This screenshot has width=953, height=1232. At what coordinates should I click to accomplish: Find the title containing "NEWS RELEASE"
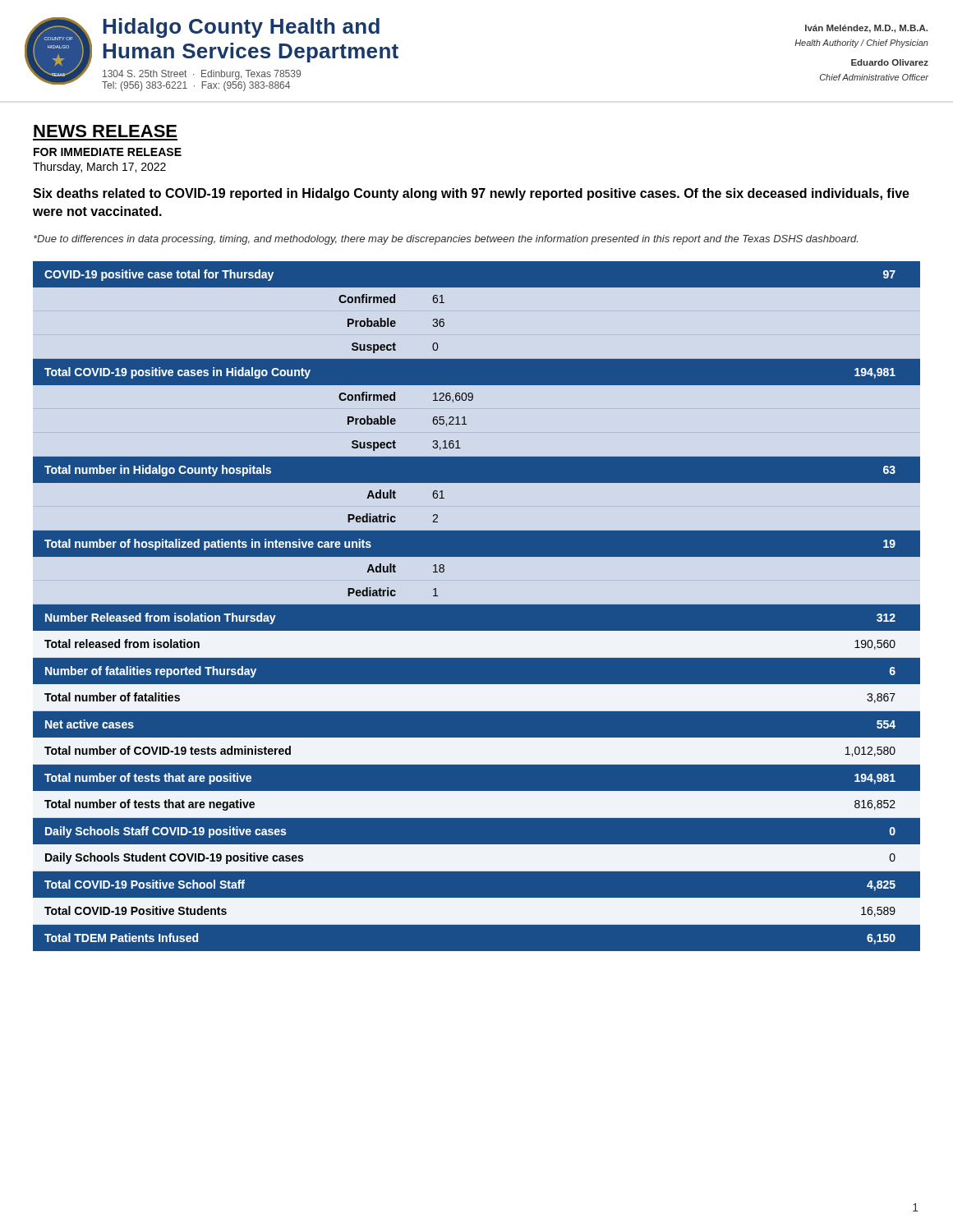coord(105,131)
